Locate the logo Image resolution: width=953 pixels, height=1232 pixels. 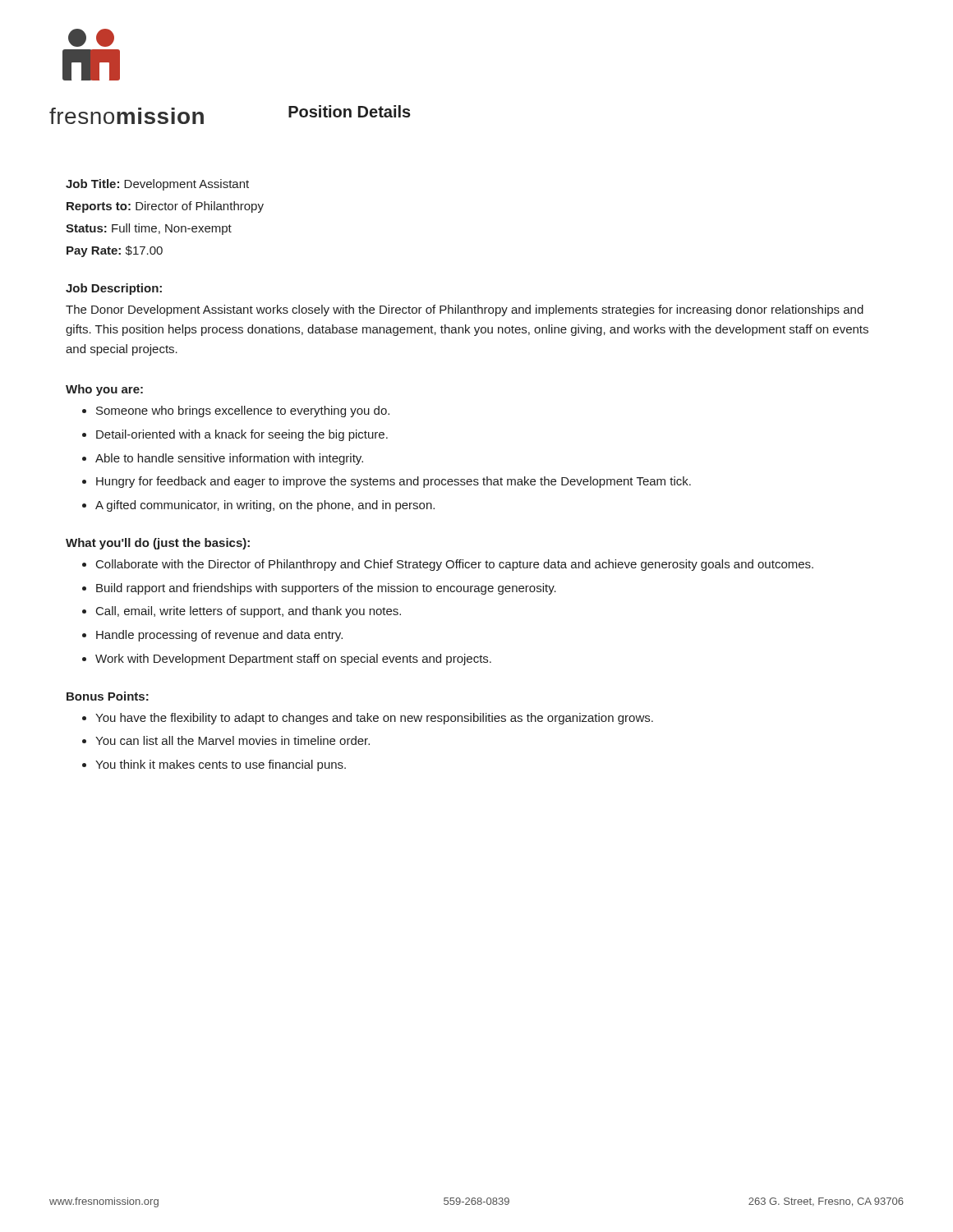[x=127, y=78]
